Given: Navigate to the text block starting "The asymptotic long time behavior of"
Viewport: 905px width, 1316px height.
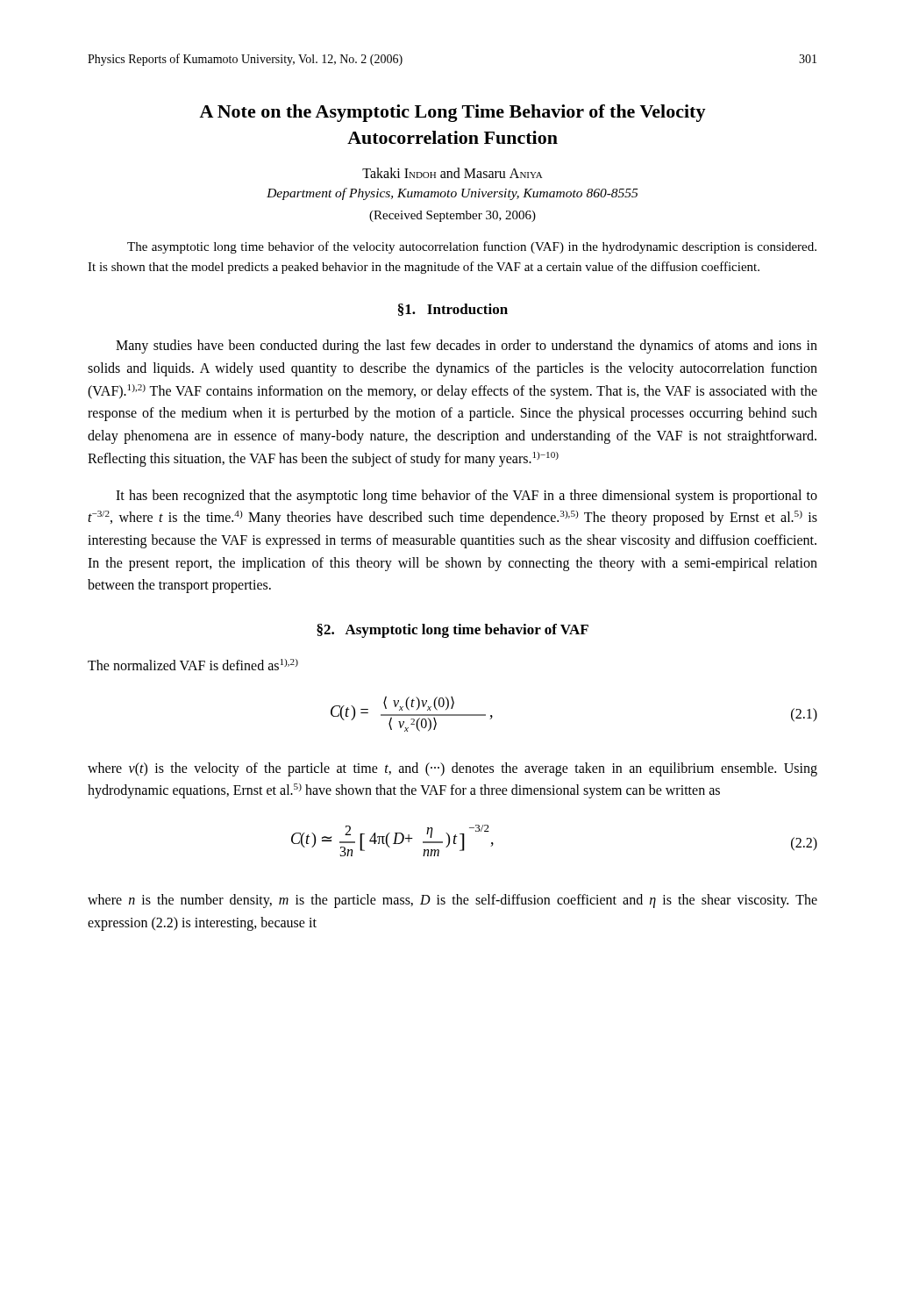Looking at the screenshot, I should tap(452, 257).
